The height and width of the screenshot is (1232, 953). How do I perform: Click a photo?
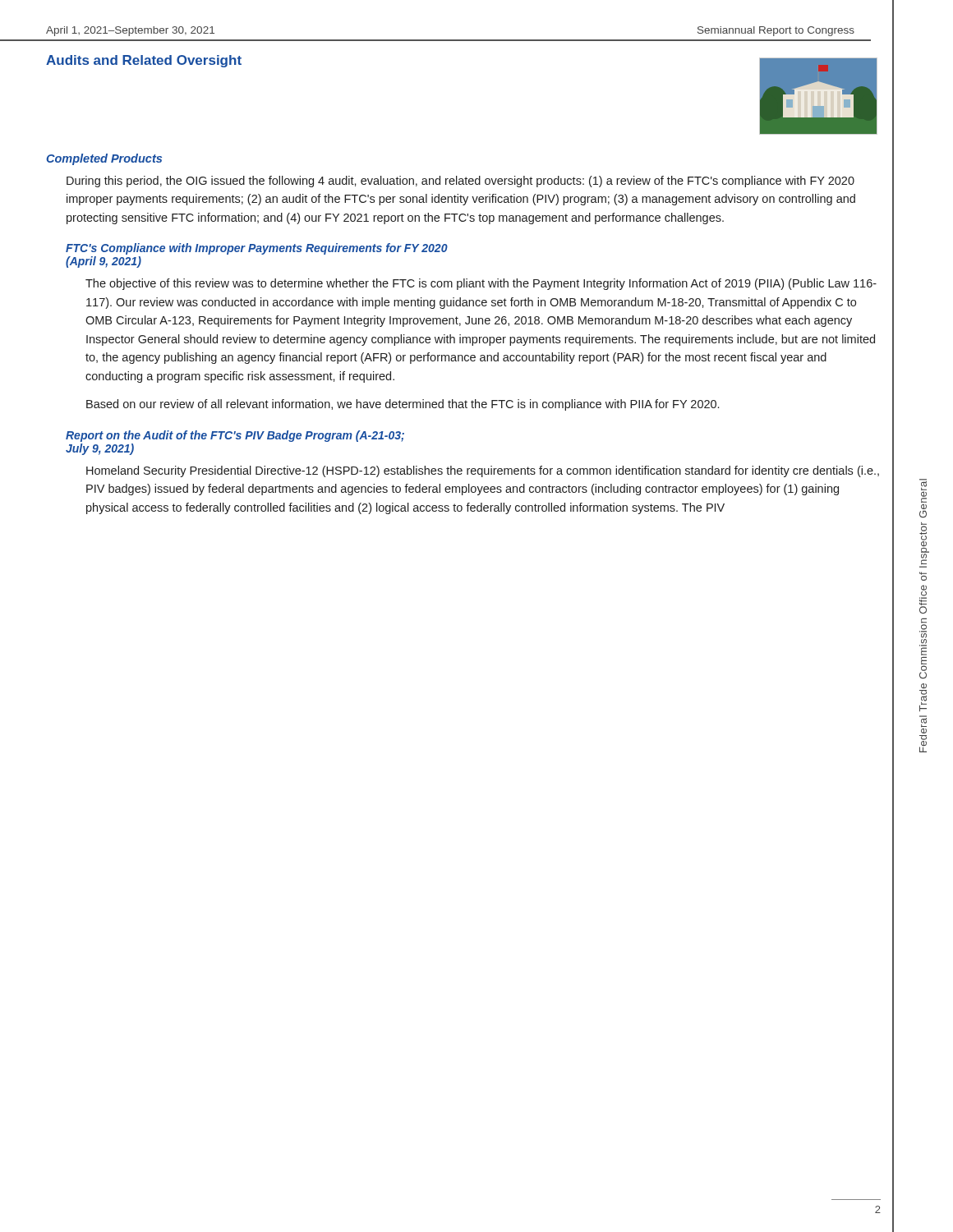click(818, 96)
